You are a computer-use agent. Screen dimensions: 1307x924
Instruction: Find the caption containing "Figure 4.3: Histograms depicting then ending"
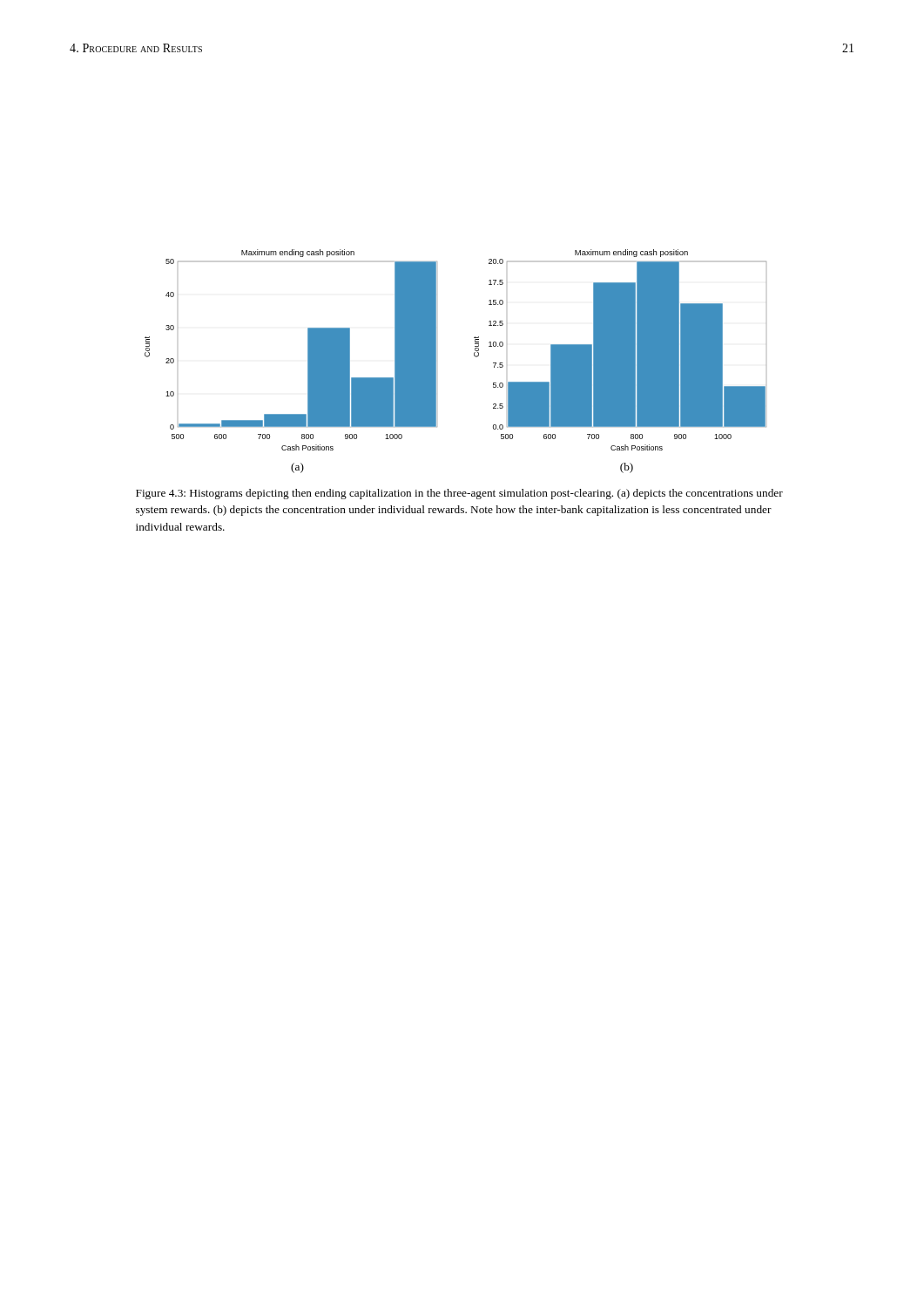pos(459,510)
